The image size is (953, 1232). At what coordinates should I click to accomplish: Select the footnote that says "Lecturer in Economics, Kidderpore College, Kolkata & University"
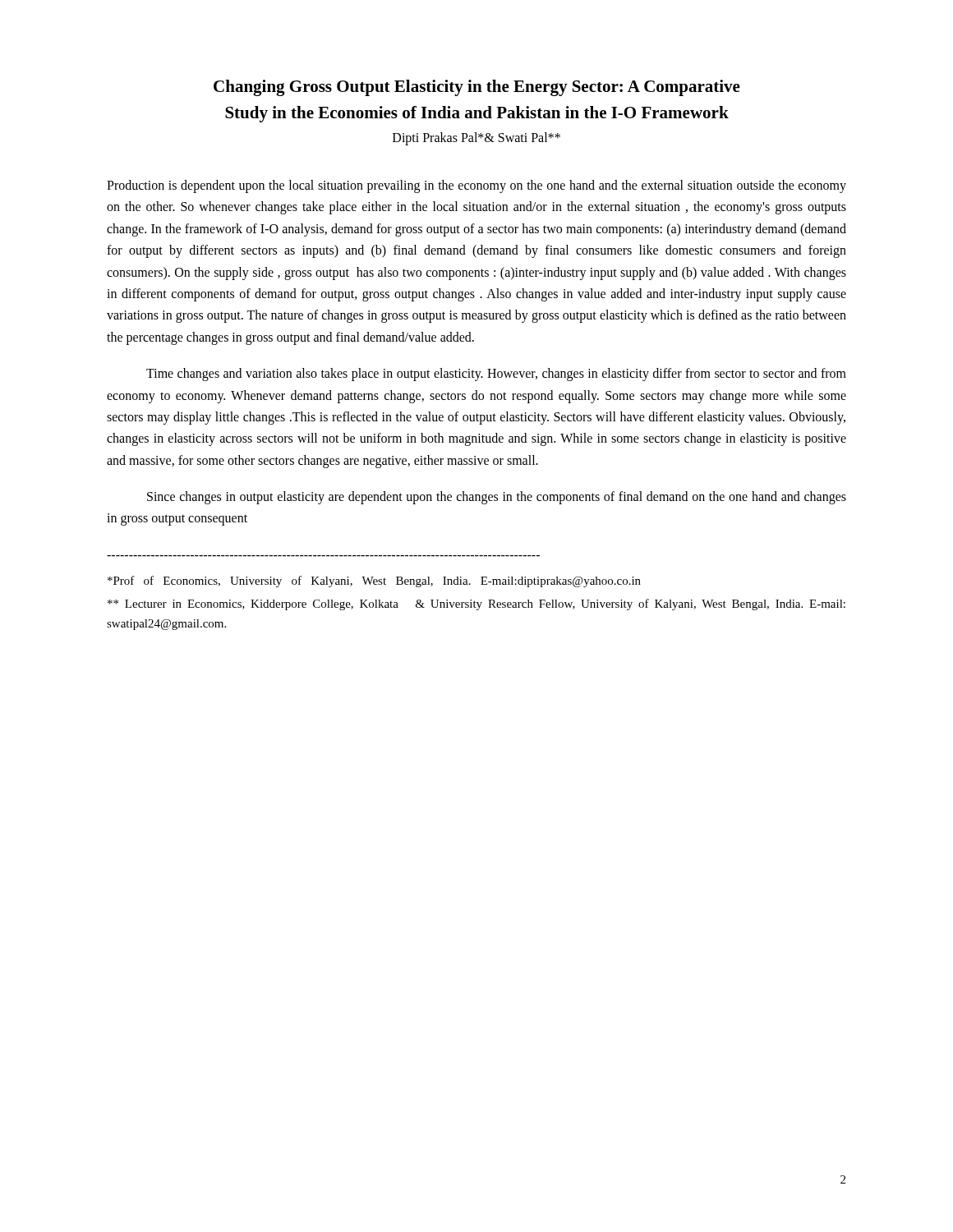(x=476, y=614)
